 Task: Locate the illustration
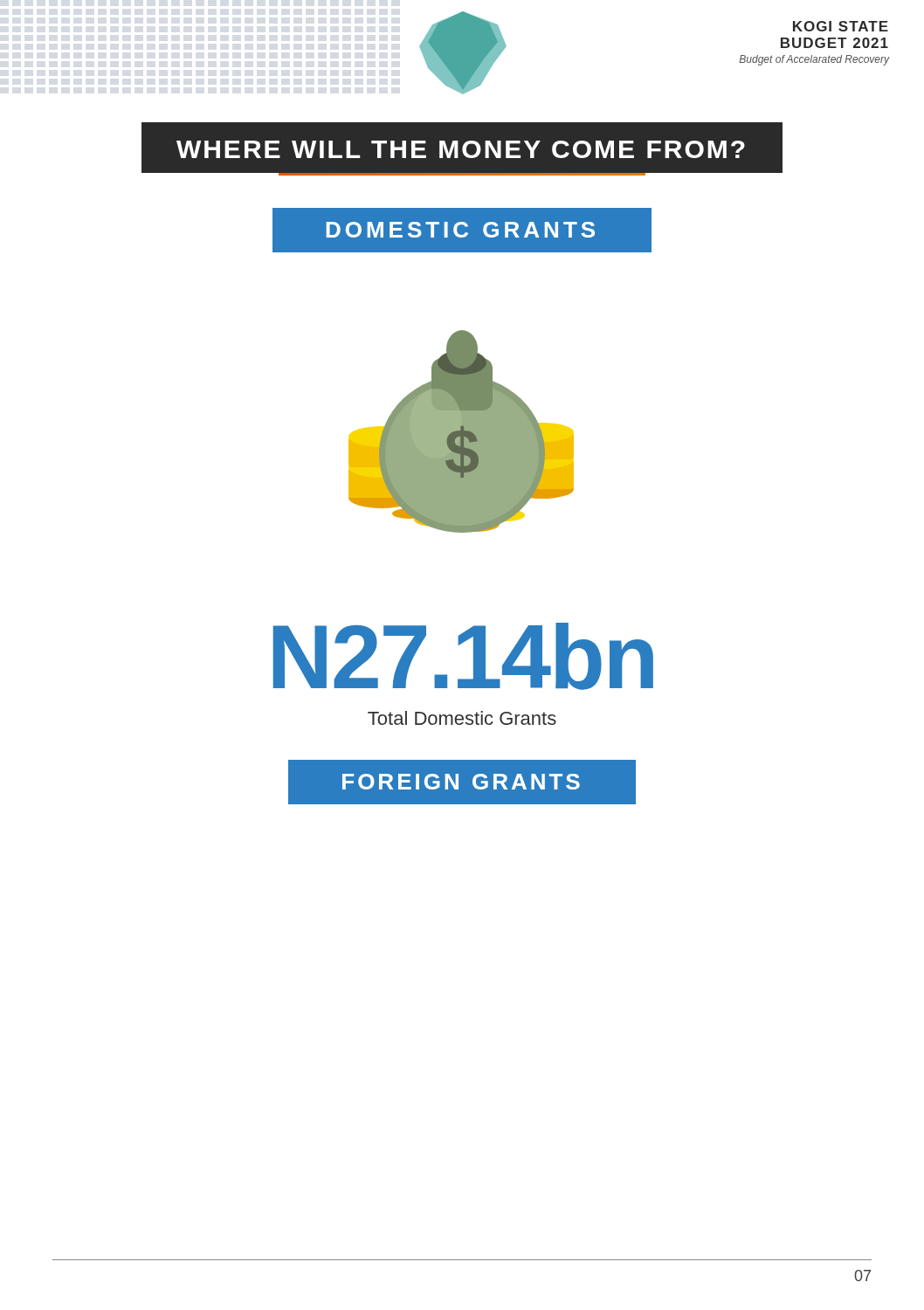(x=462, y=403)
